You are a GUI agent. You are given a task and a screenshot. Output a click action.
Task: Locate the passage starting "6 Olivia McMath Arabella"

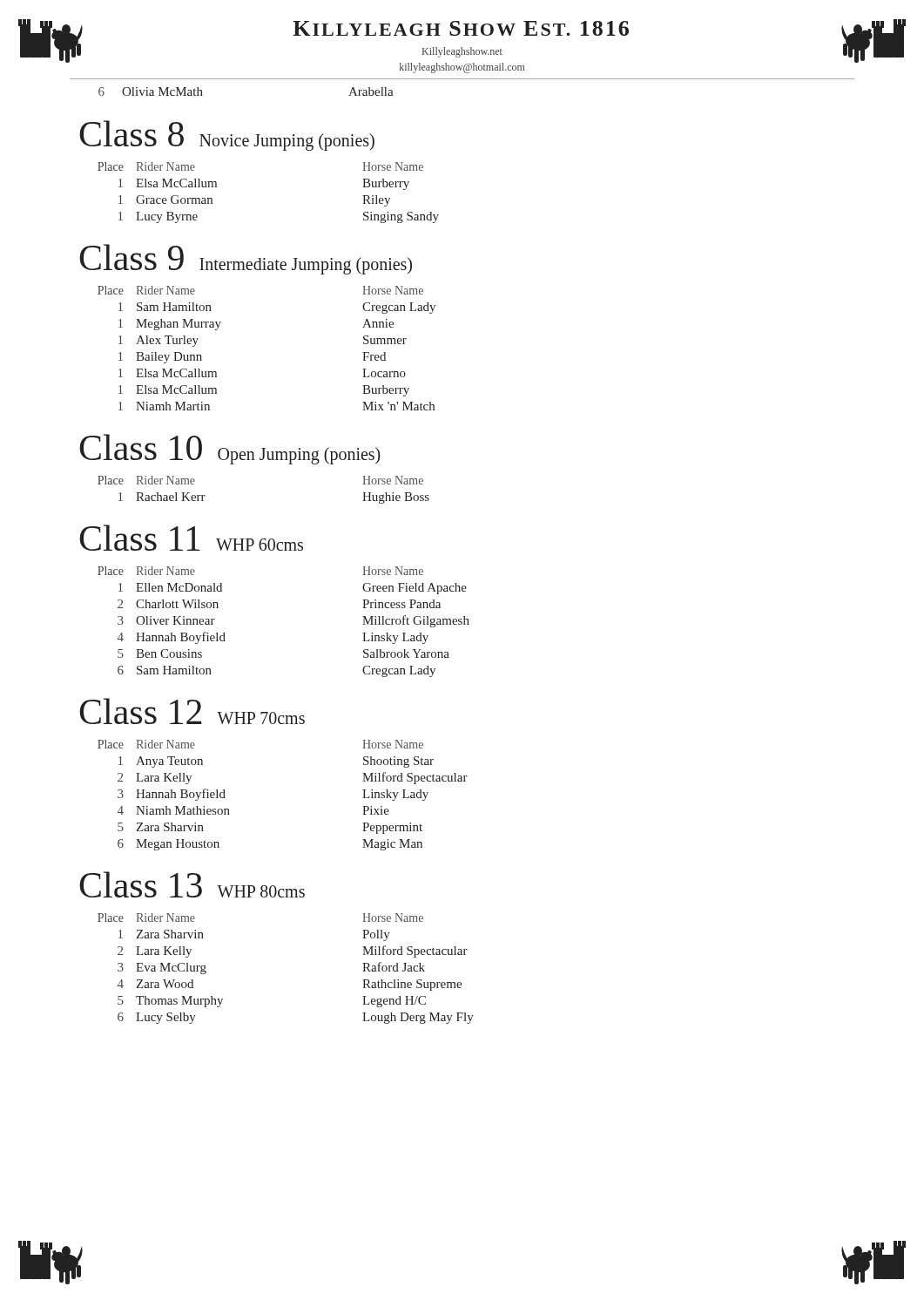point(162,91)
